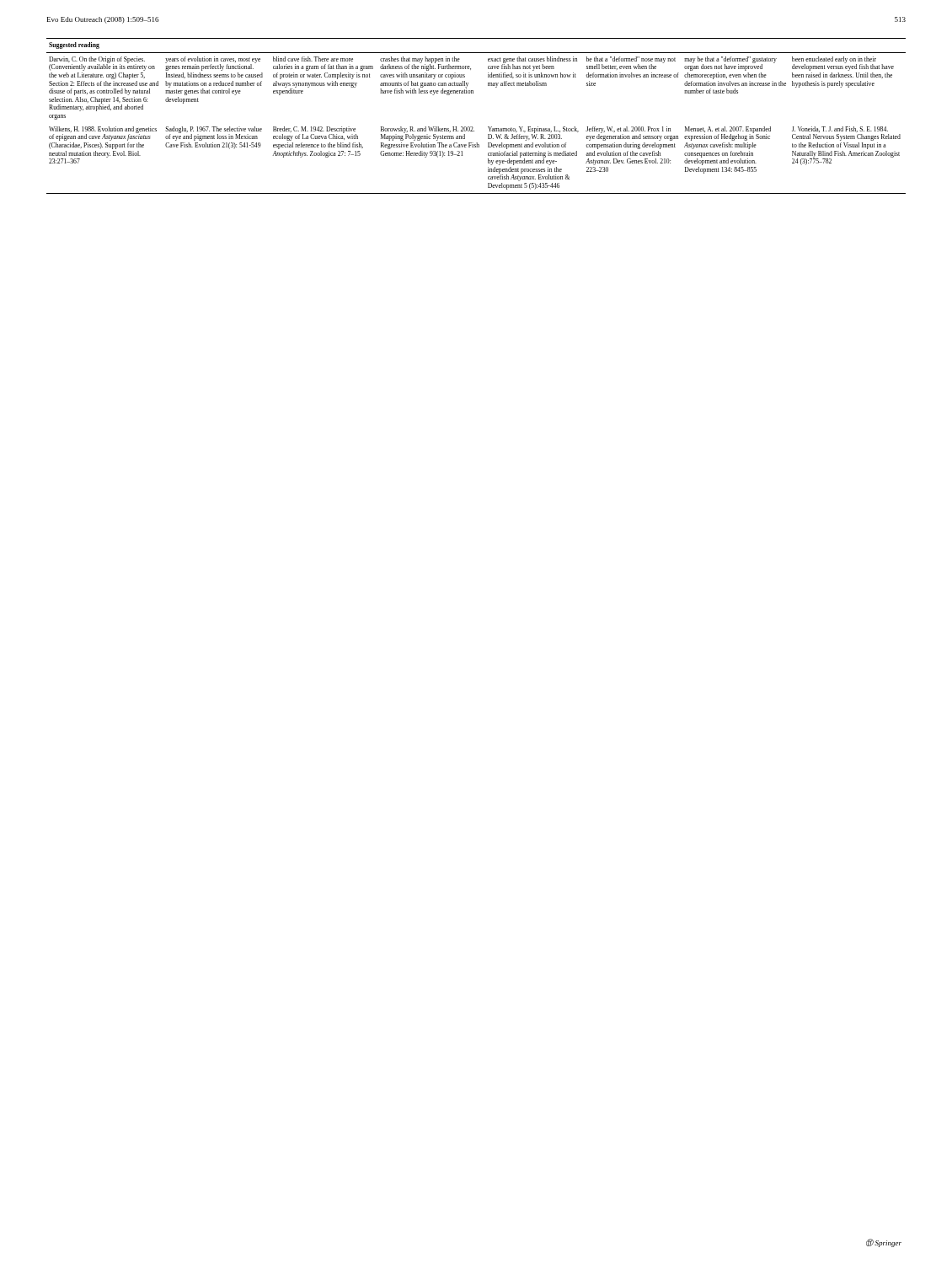Locate the table with the text "Suggested reading"

point(476,631)
